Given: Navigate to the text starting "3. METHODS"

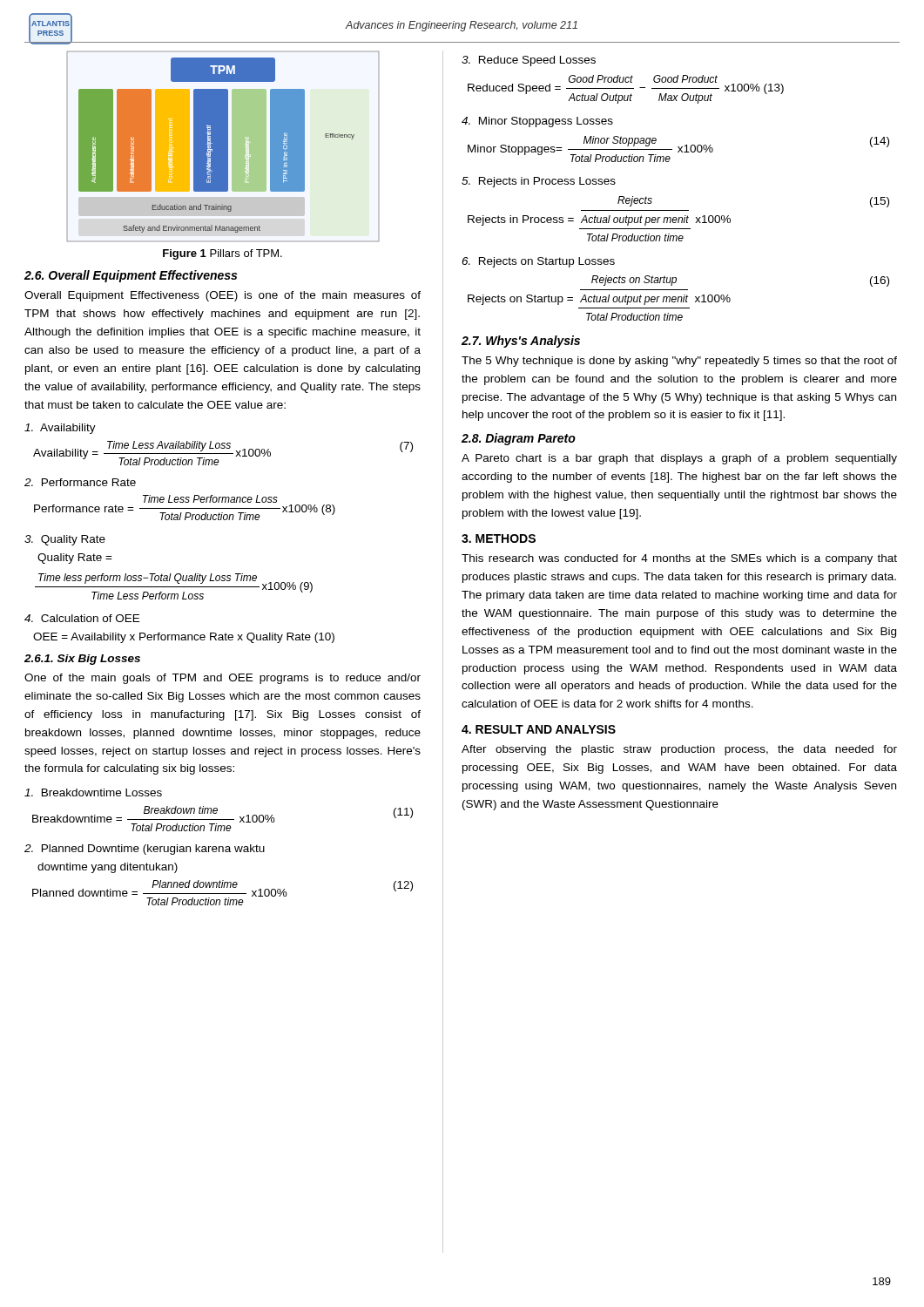Looking at the screenshot, I should pos(499,539).
